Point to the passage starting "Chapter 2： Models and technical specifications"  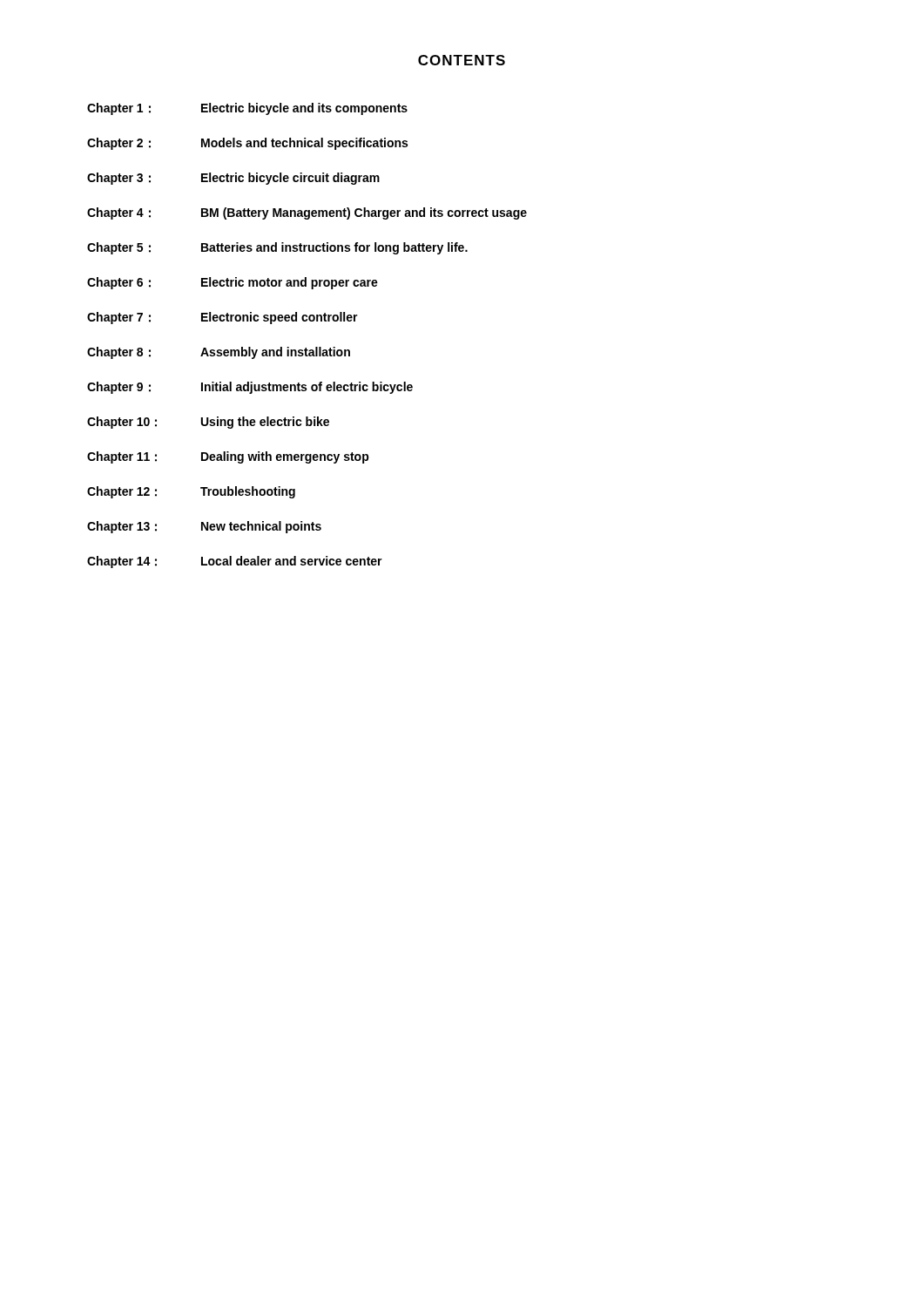click(247, 144)
